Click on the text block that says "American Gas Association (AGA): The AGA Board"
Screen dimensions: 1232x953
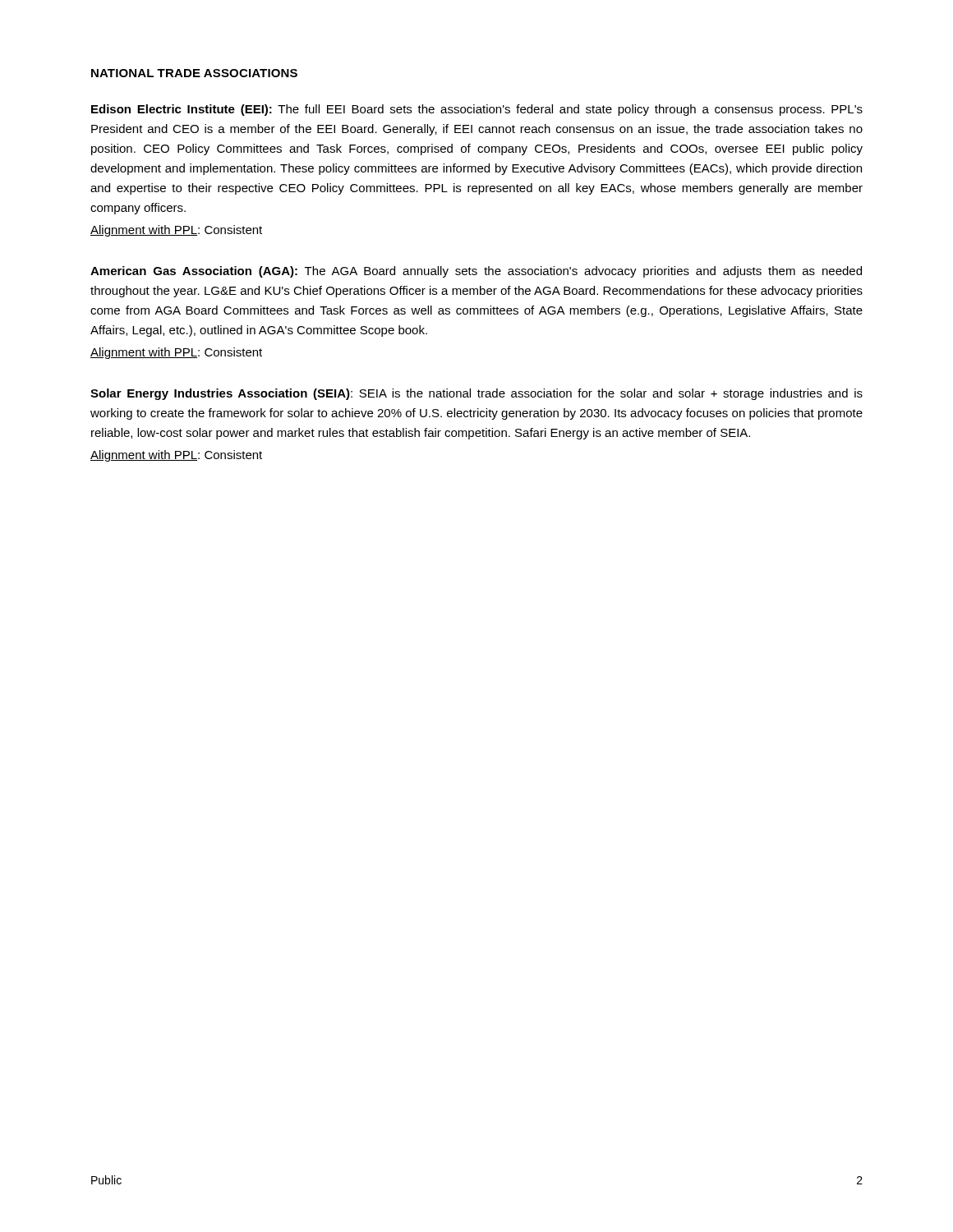pyautogui.click(x=476, y=300)
